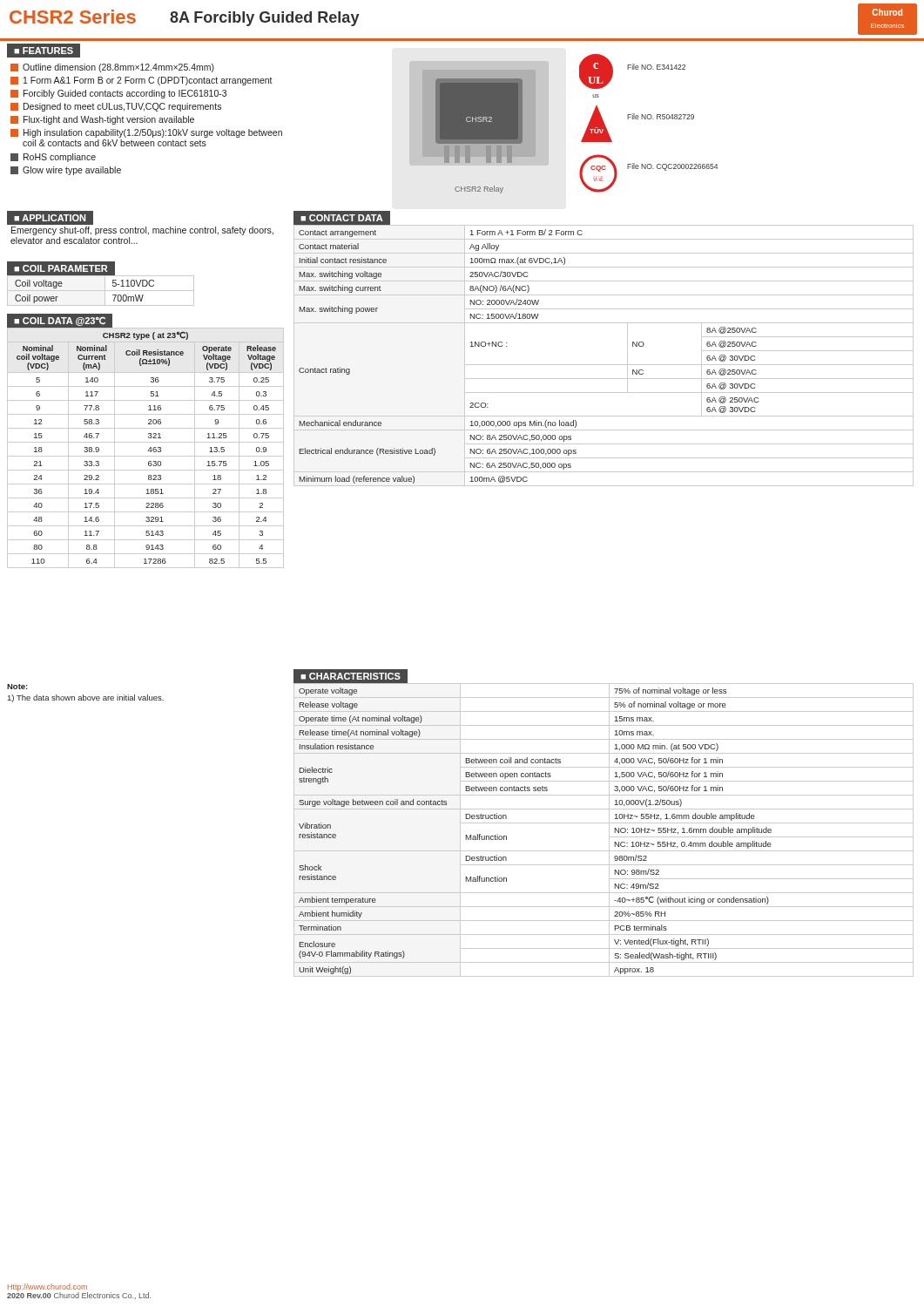Find the table that mentions "Coil voltage"
This screenshot has height=1307, width=924.
pyautogui.click(x=101, y=291)
